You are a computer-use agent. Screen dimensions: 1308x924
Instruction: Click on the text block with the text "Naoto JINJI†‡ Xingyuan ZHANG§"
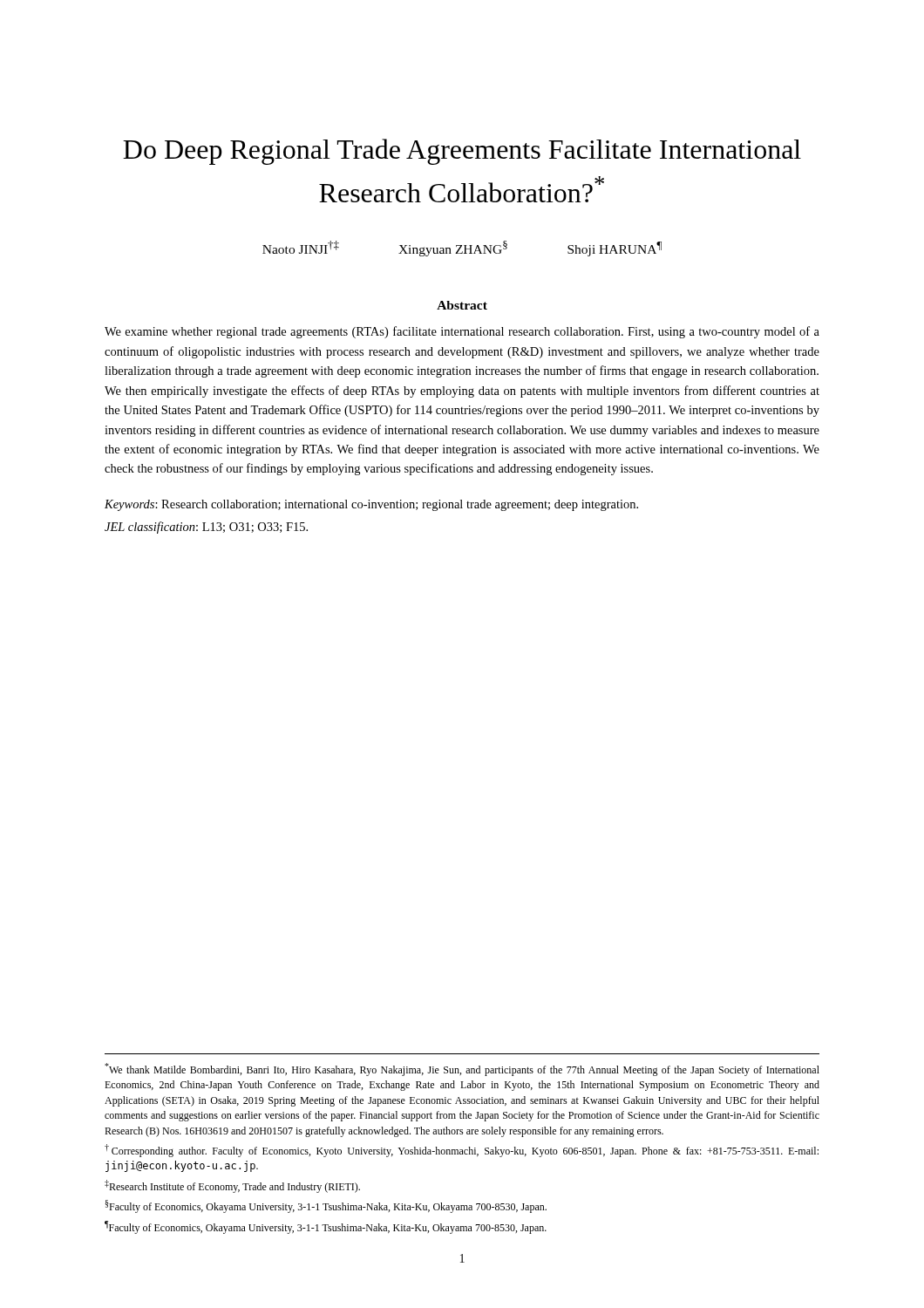[x=462, y=248]
